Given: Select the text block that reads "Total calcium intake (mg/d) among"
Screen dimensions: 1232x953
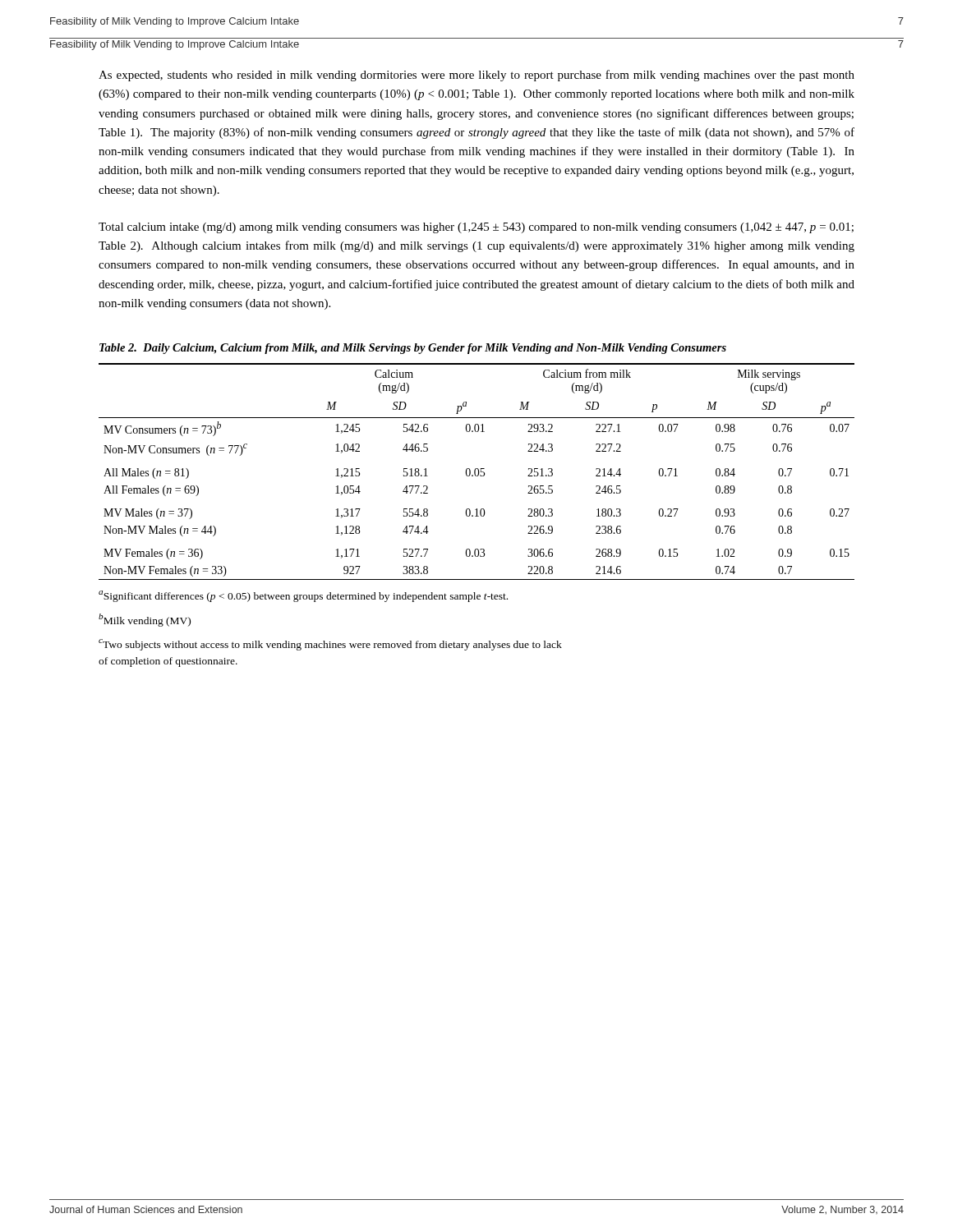Looking at the screenshot, I should [476, 265].
